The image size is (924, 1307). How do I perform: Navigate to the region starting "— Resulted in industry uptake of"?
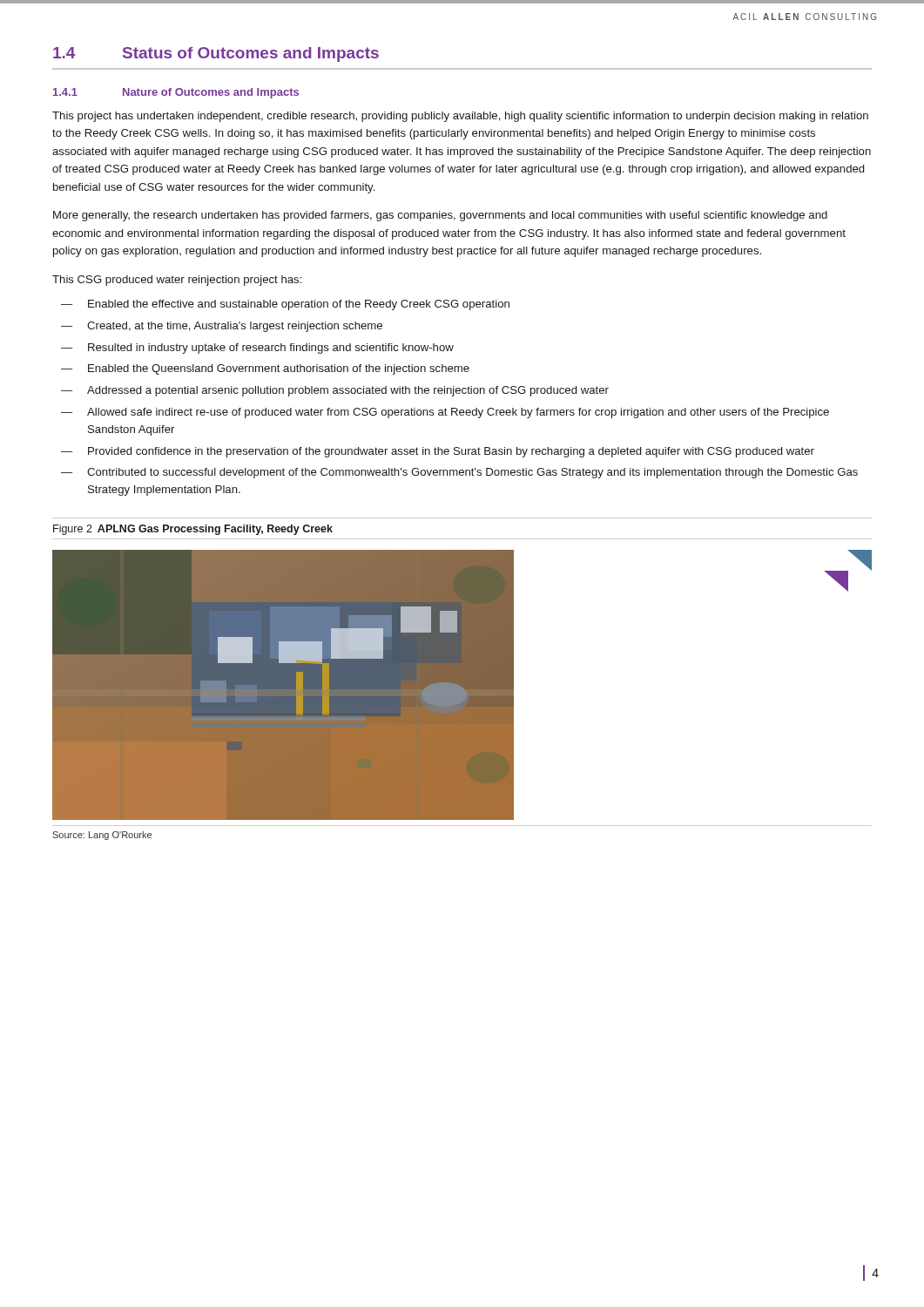coord(257,349)
